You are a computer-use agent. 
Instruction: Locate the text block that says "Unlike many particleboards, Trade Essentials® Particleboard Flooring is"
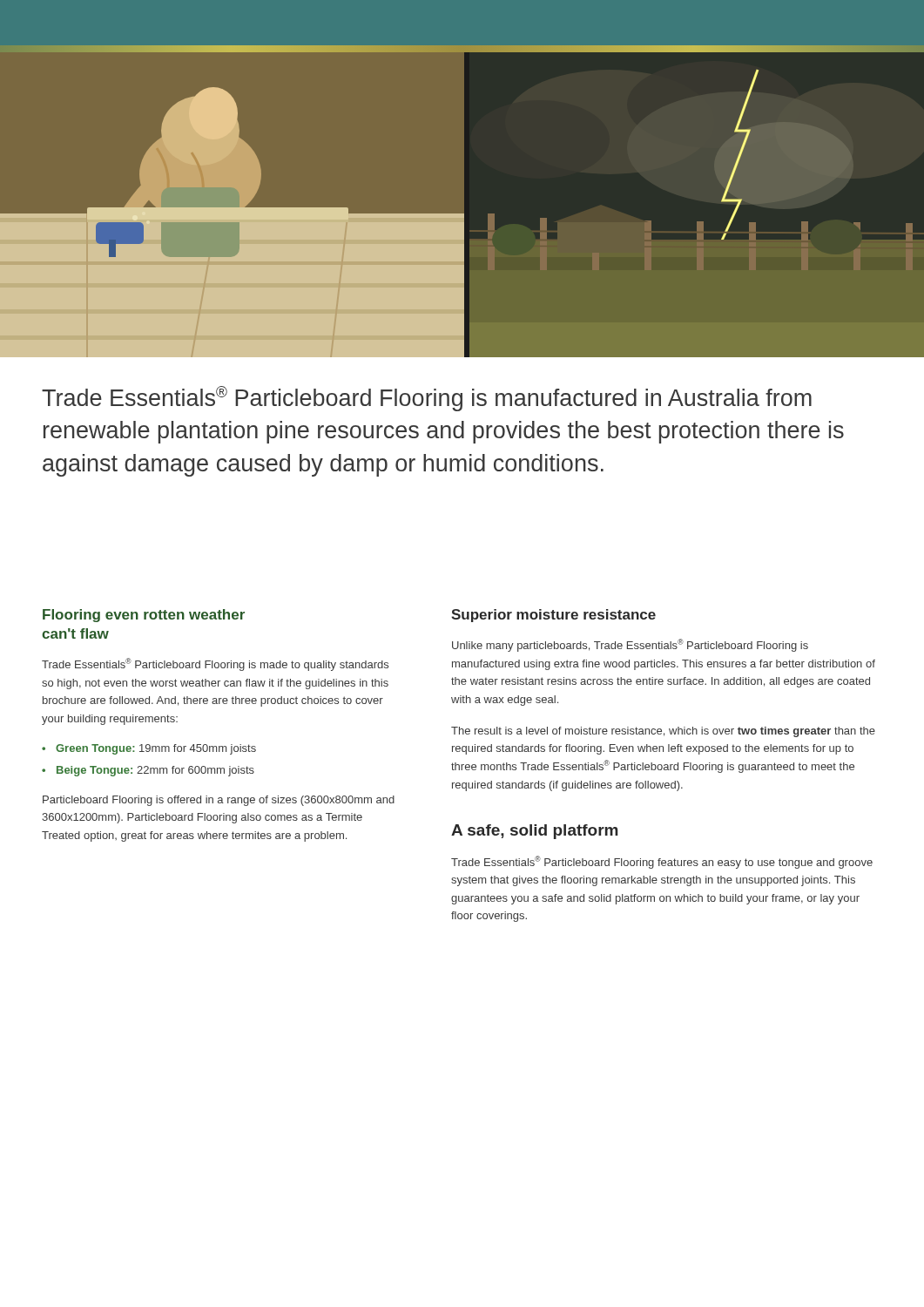click(663, 672)
